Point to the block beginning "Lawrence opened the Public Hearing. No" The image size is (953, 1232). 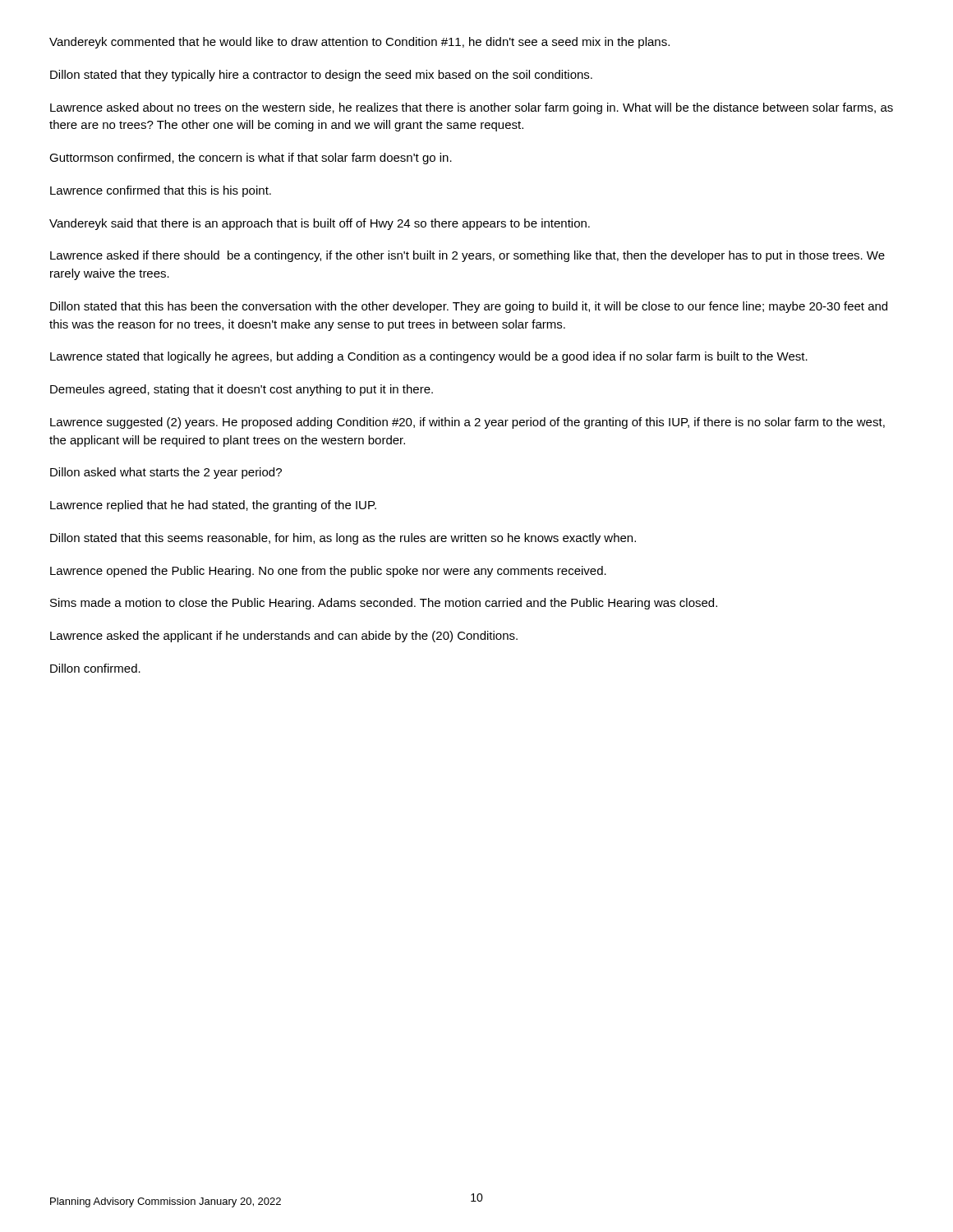tap(328, 570)
